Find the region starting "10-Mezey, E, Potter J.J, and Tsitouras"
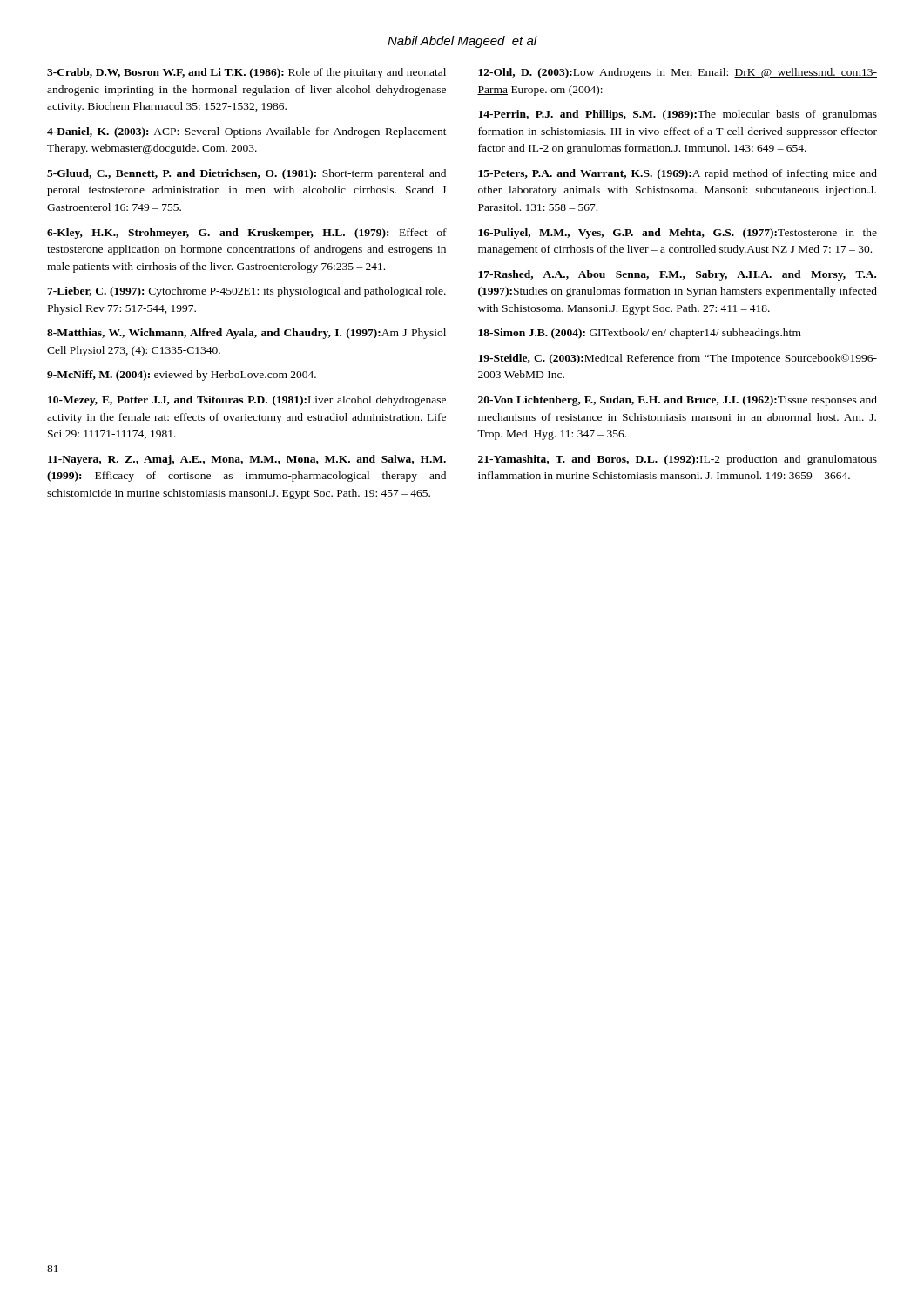Screen dimensions: 1307x924 (x=247, y=417)
